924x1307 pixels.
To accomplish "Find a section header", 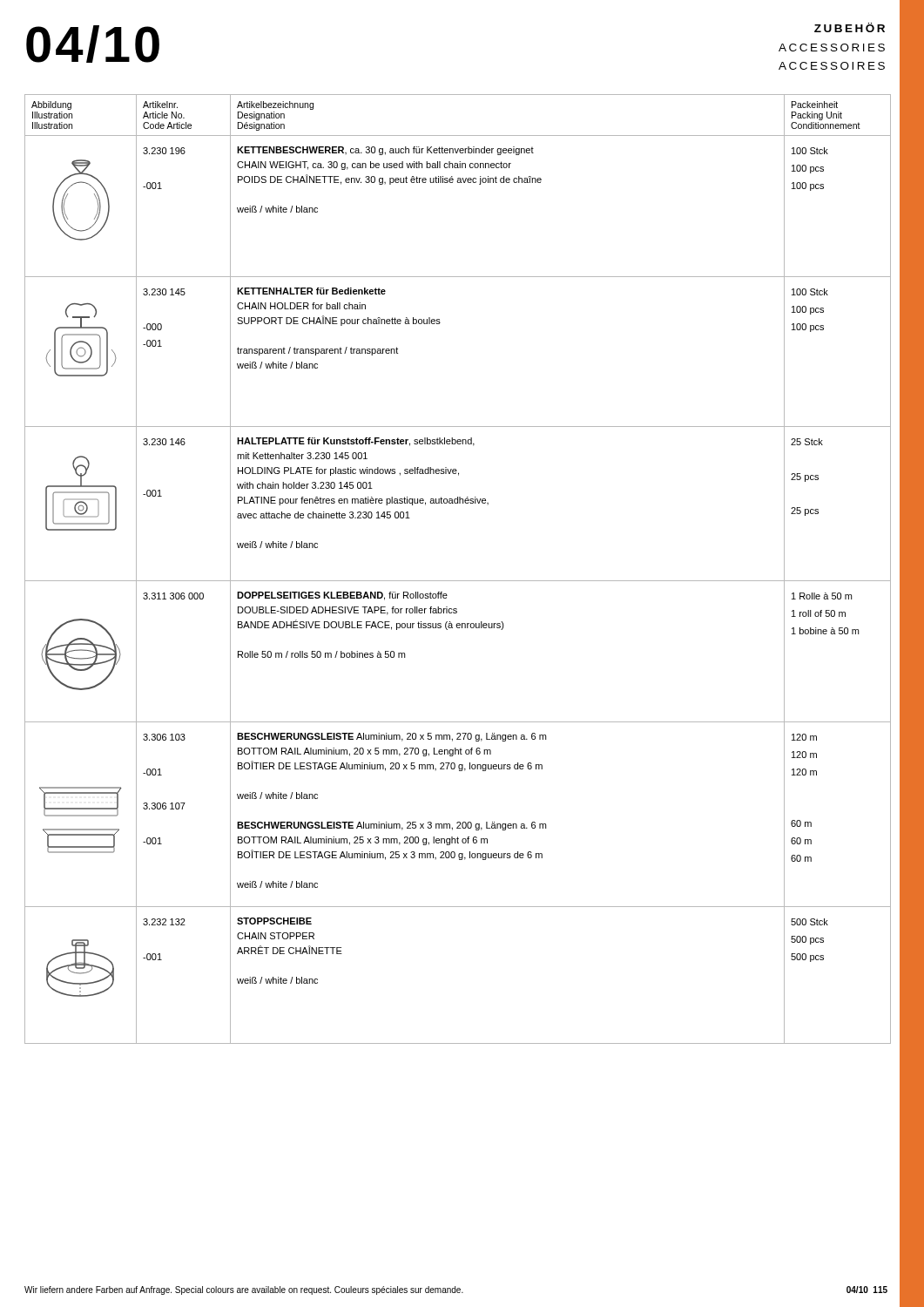I will pos(833,47).
